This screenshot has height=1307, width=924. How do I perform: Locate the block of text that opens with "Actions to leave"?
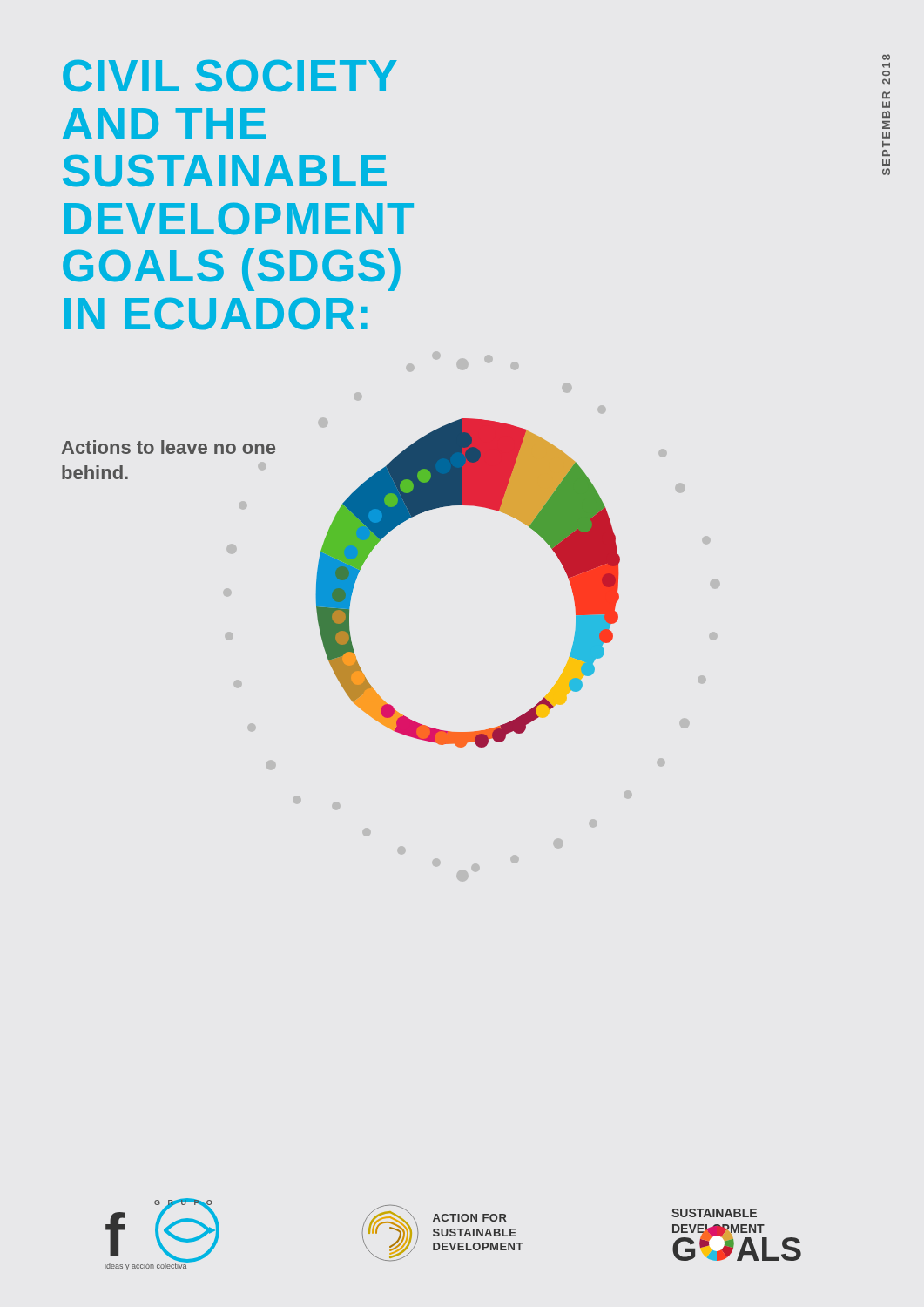pyautogui.click(x=168, y=460)
